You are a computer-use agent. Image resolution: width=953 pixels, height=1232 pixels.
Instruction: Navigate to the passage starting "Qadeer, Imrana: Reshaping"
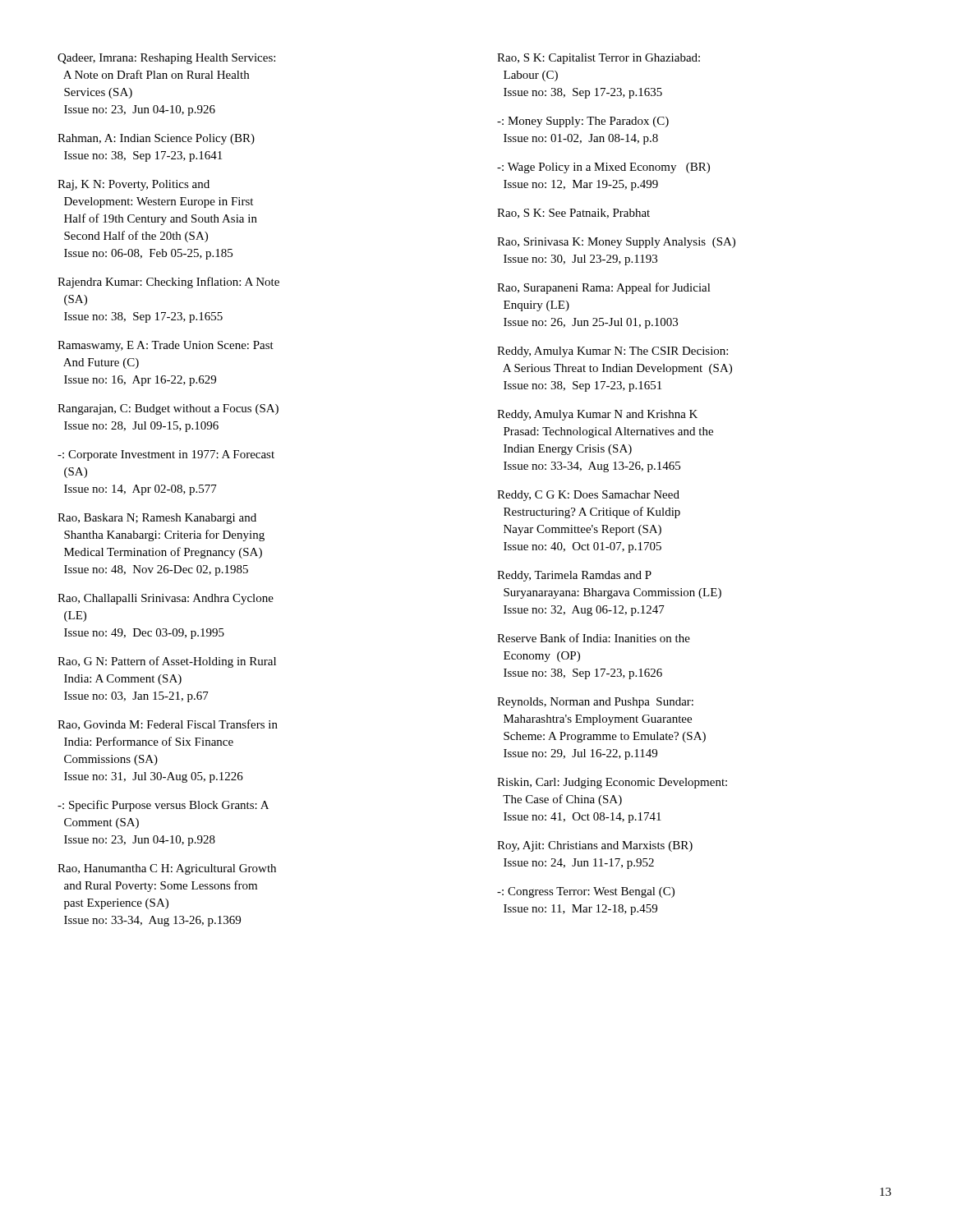167,83
